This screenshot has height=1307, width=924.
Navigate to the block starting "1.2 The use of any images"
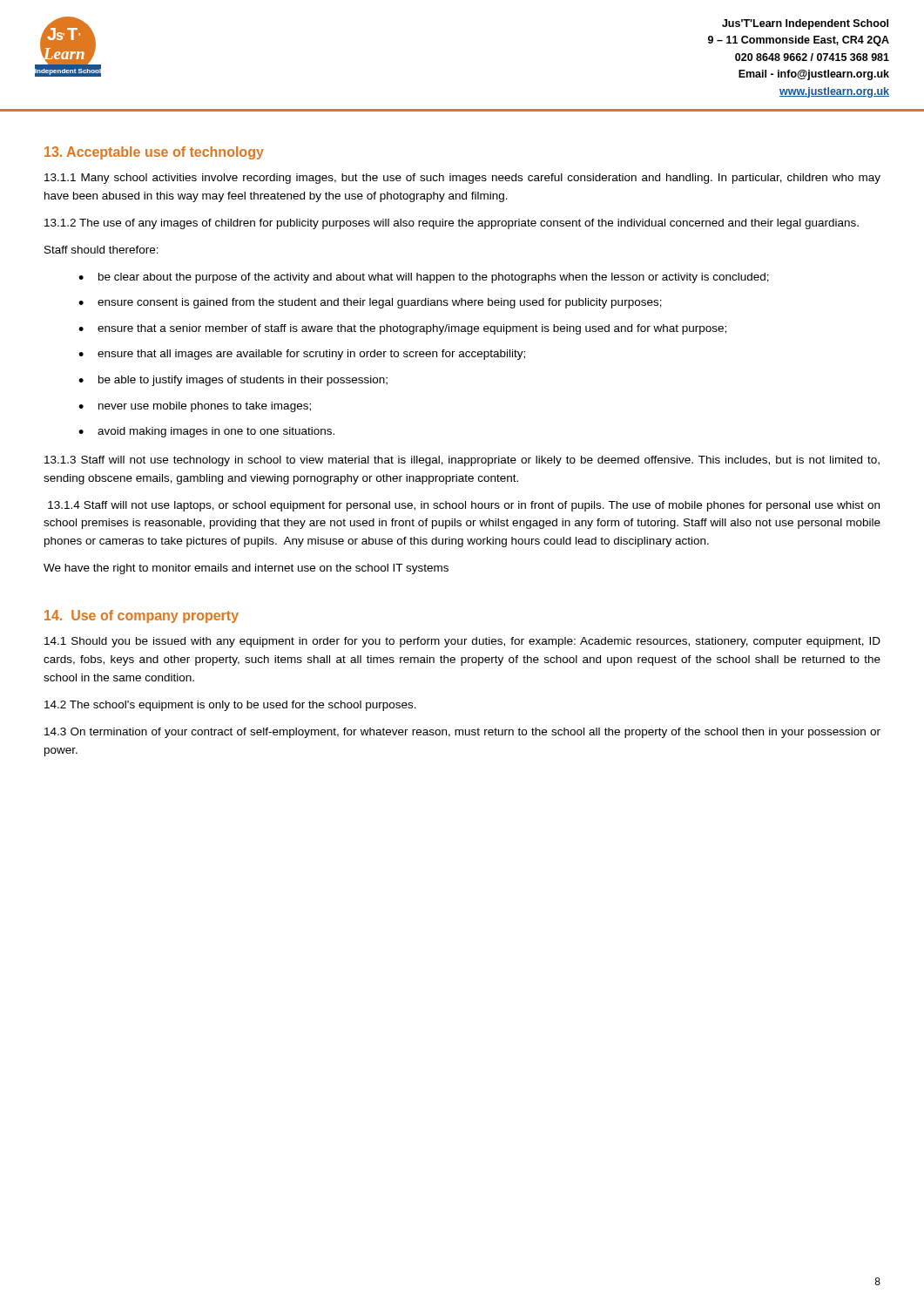[452, 222]
